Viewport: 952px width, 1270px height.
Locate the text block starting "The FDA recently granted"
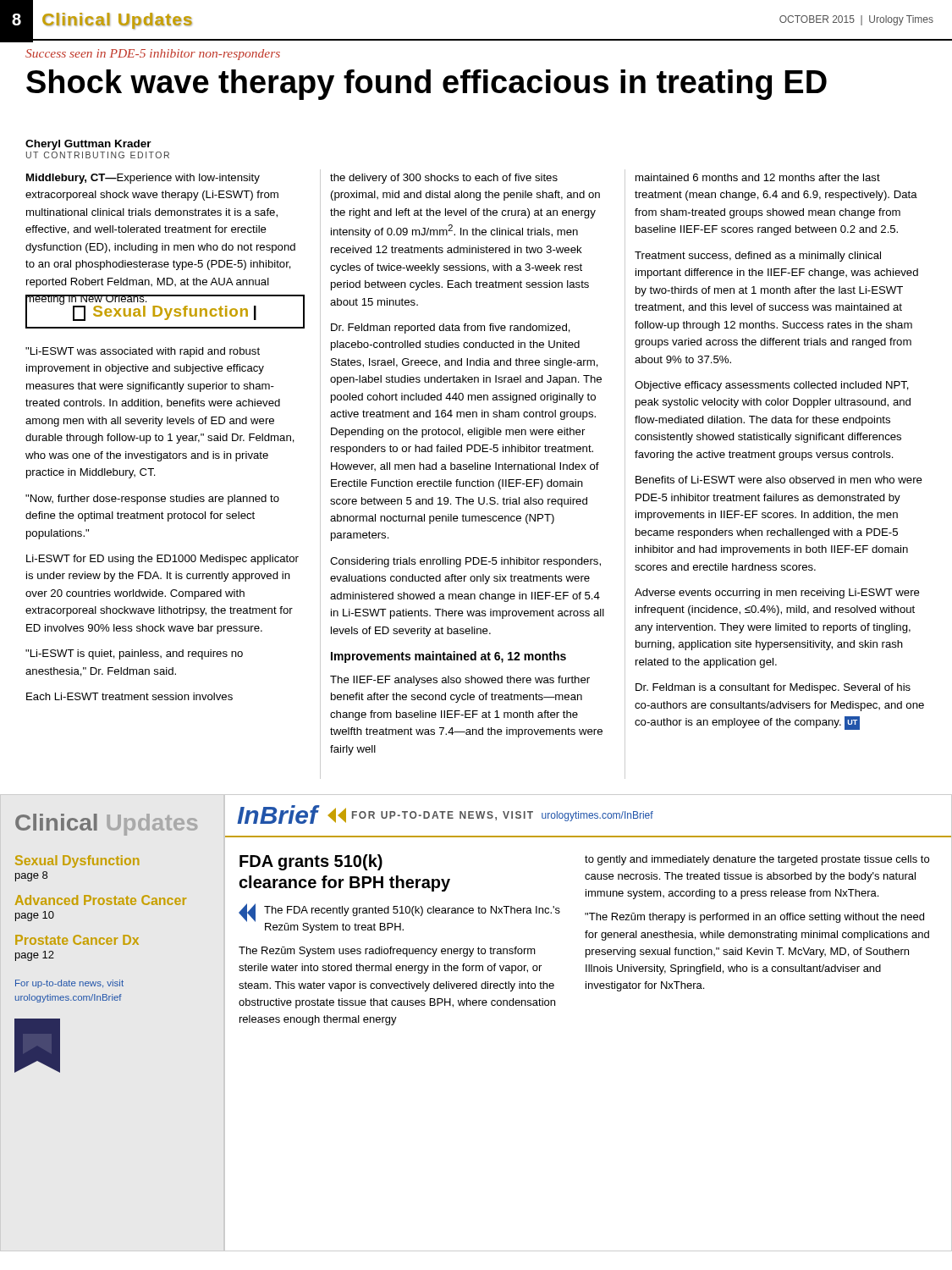[x=402, y=965]
